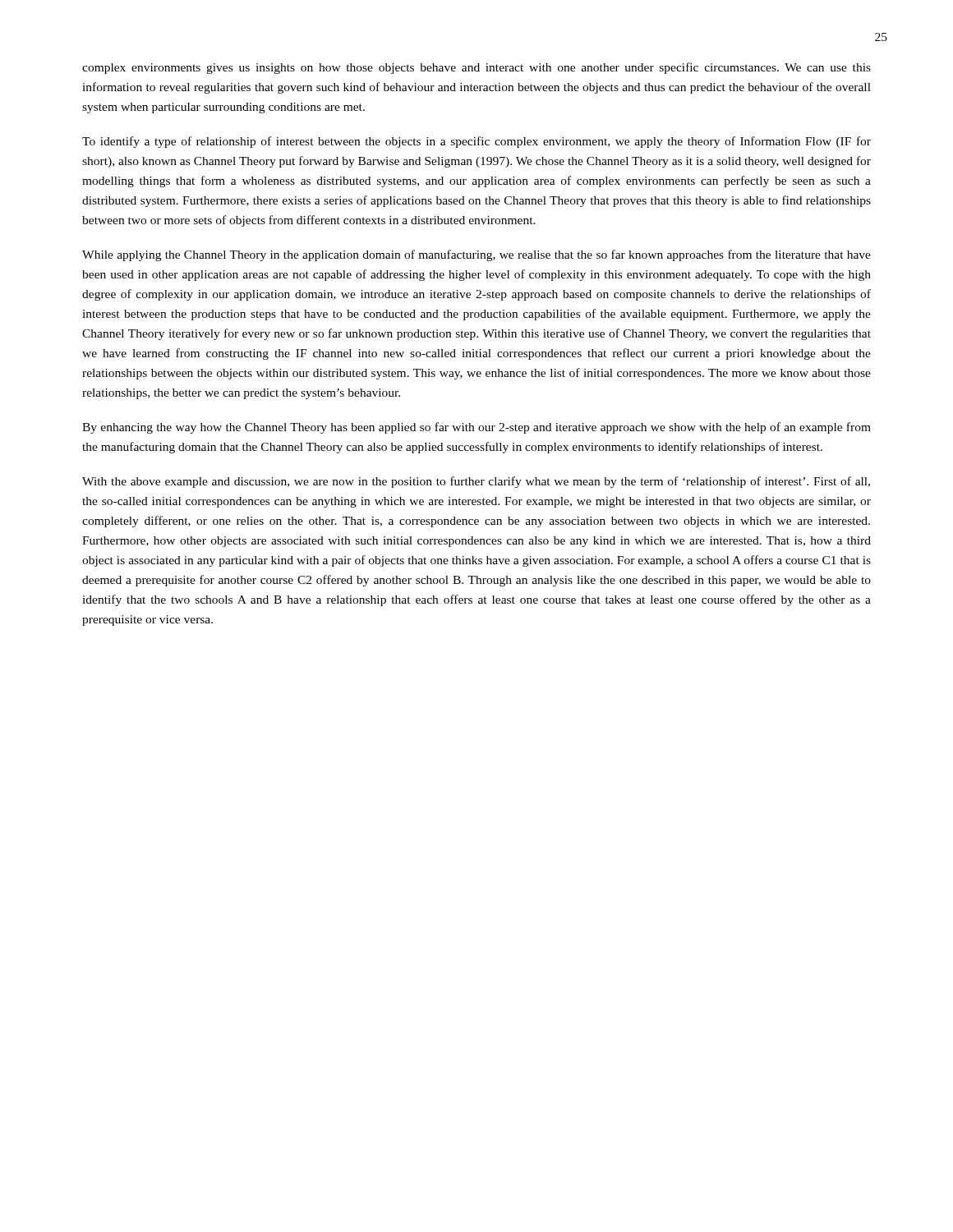
Task: Select the text block containing "With the above"
Action: tap(476, 550)
